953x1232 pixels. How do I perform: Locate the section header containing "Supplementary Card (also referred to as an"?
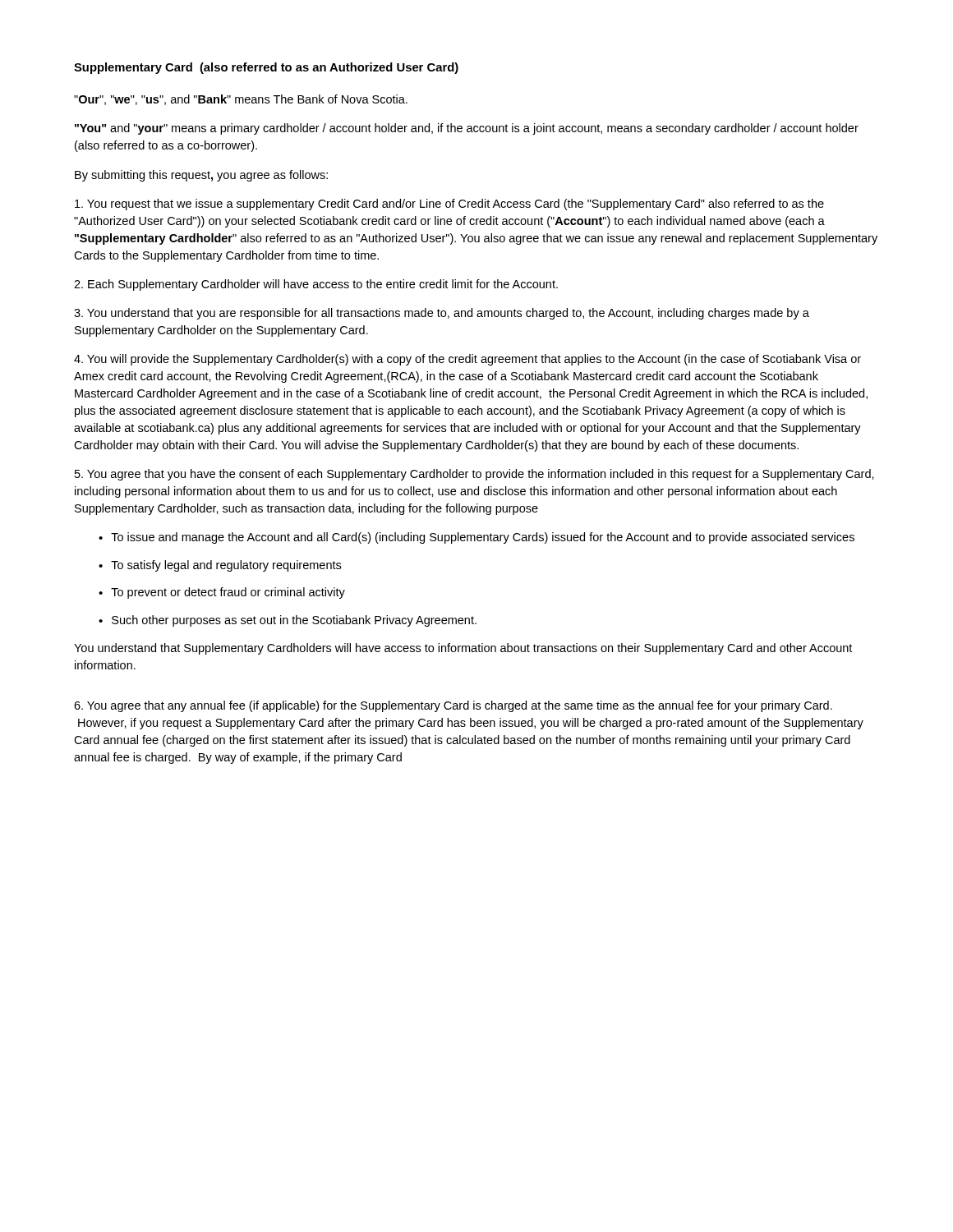point(266,67)
